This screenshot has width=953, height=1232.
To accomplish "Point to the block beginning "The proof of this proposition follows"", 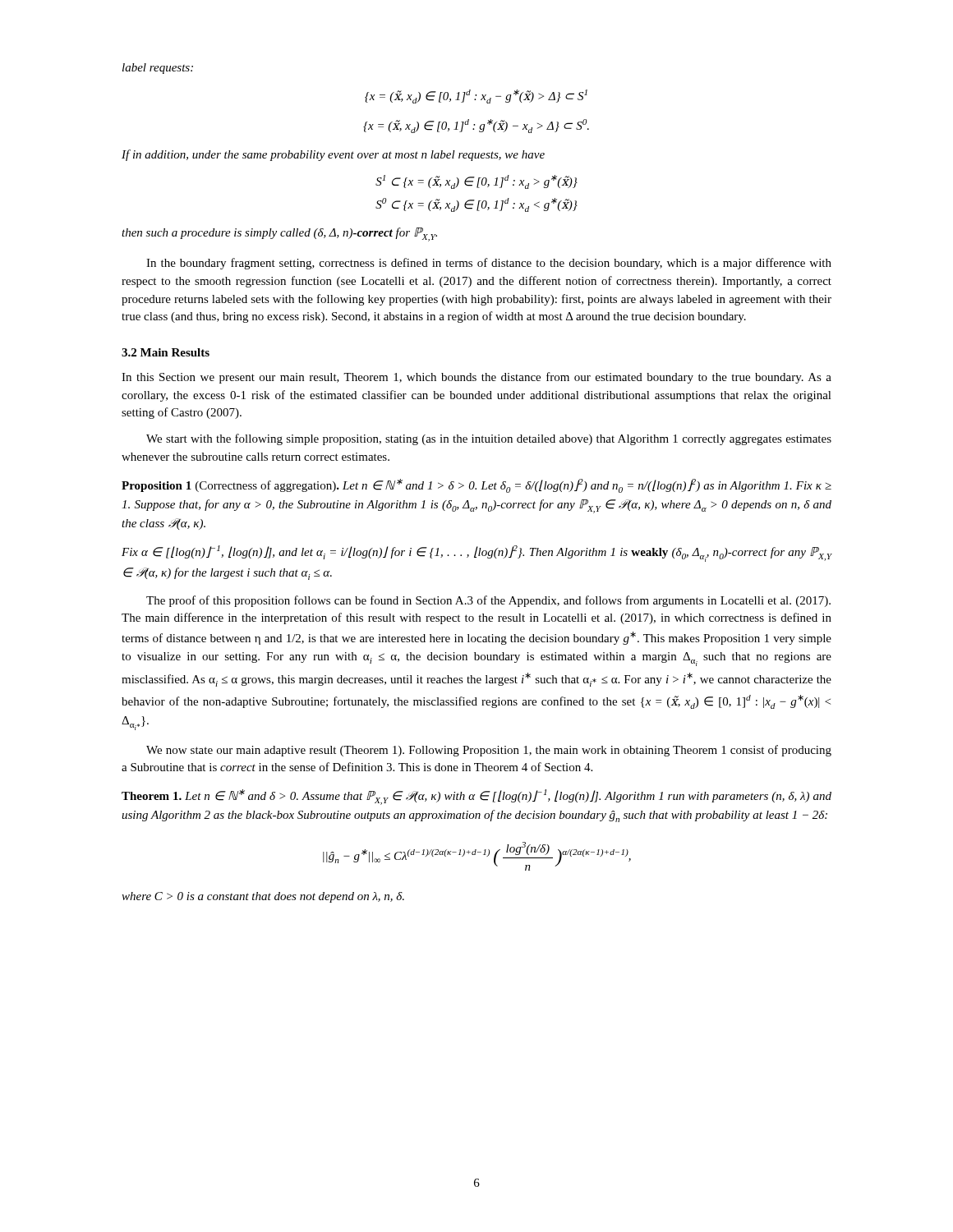I will coord(476,663).
